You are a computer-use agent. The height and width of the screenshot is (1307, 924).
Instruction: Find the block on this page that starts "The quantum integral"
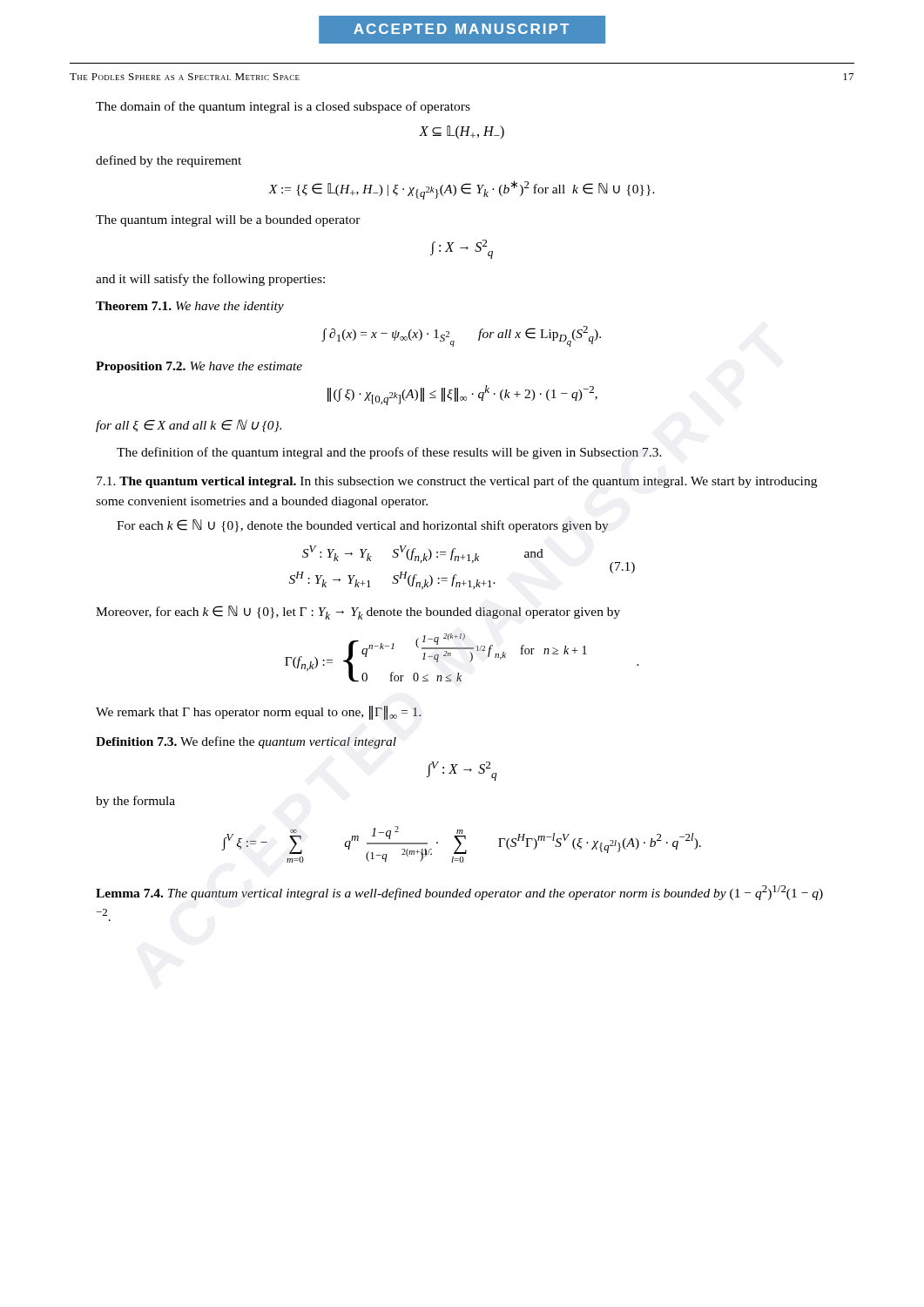click(228, 219)
